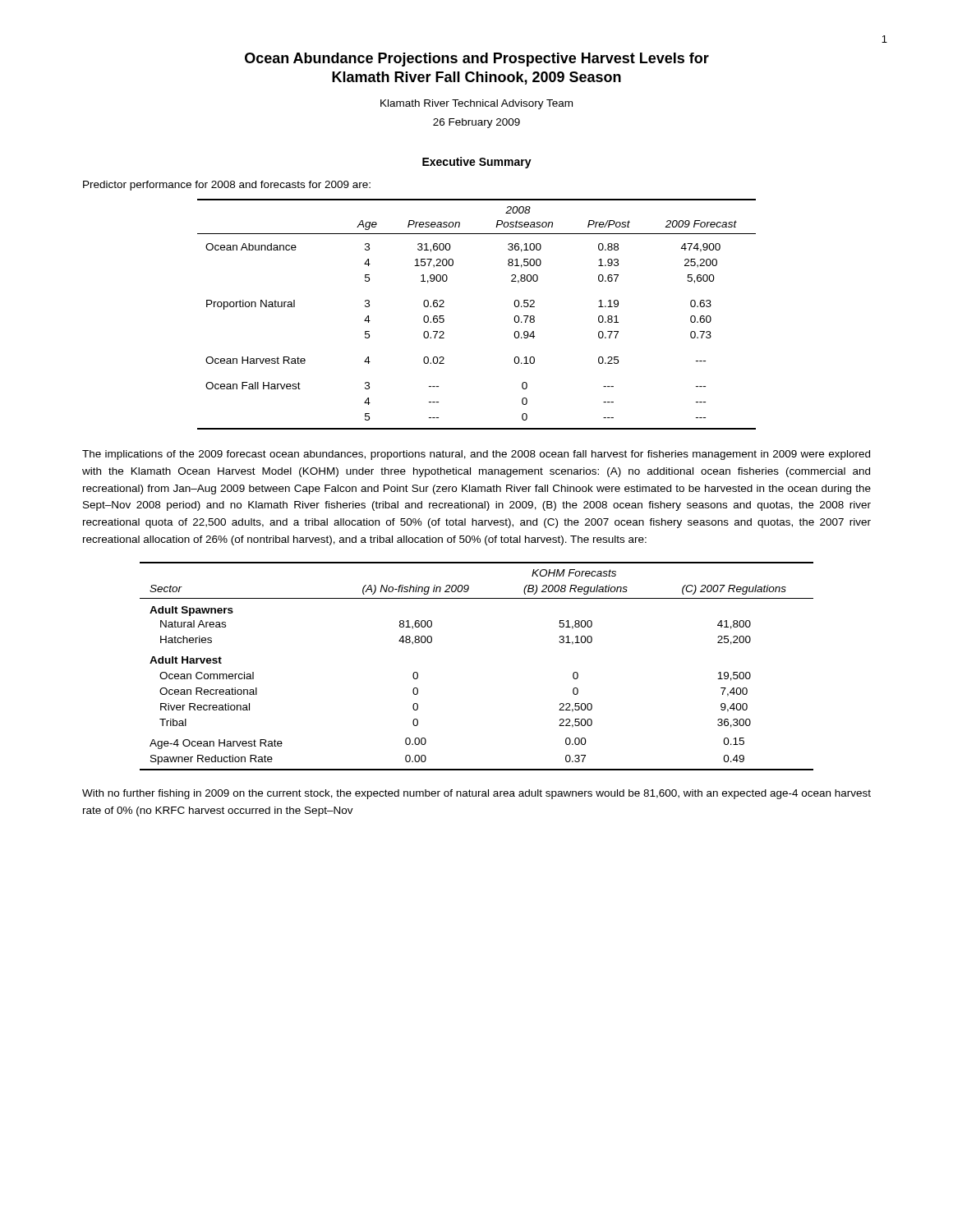Find the table that mentions "Age-4 Ocean Harvest"

[476, 666]
